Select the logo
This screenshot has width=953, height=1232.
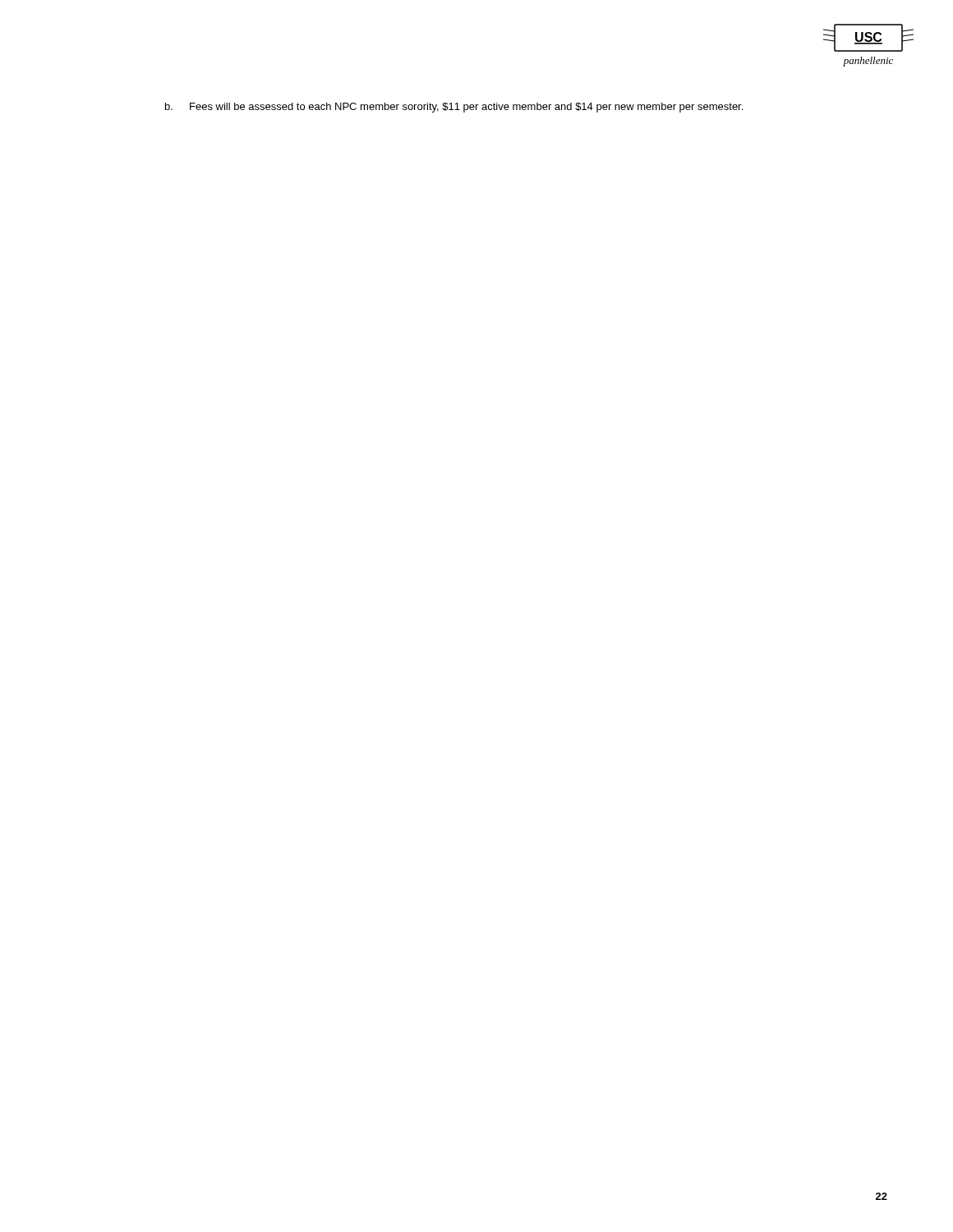click(868, 48)
